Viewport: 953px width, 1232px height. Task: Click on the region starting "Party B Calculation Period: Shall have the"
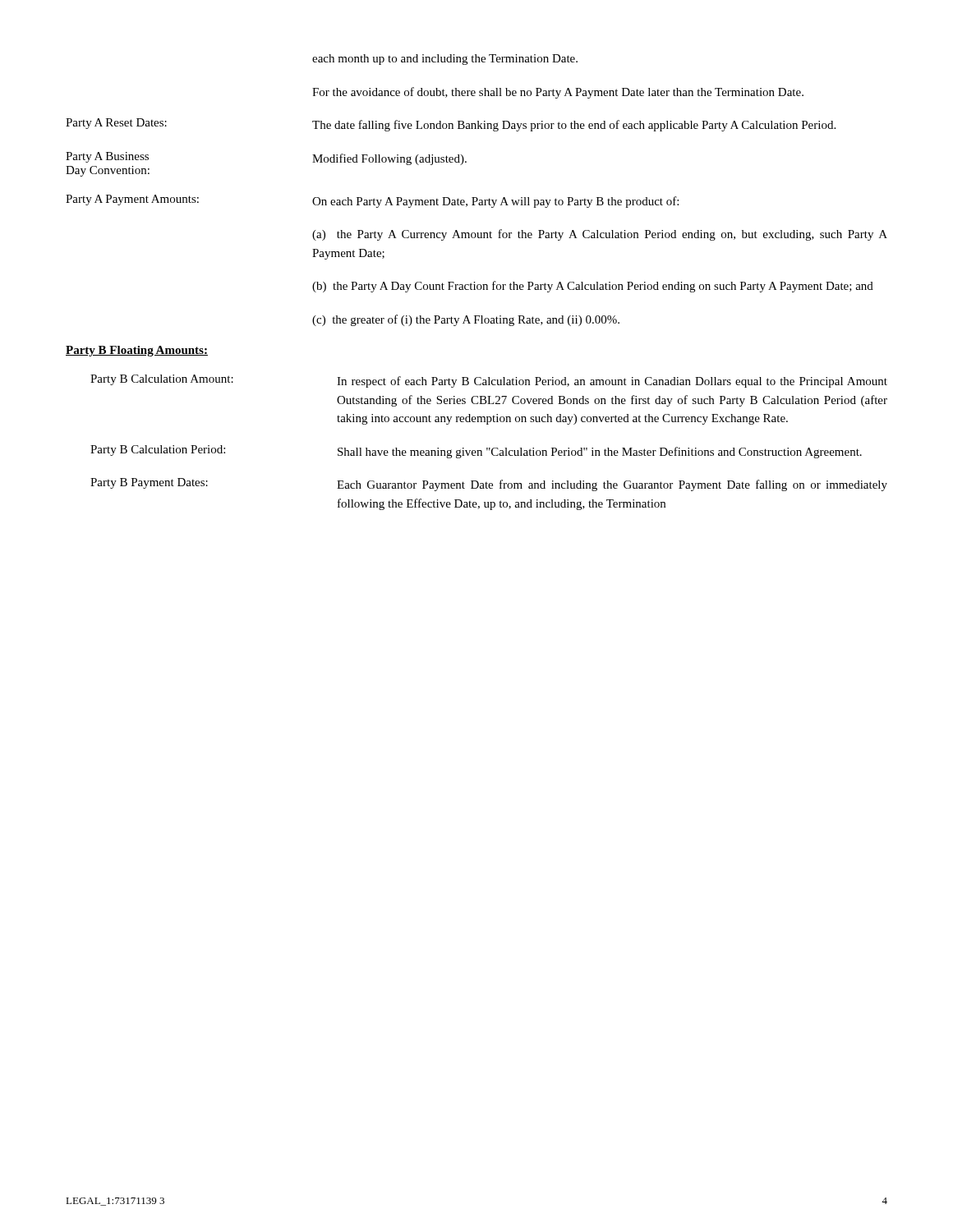pos(476,452)
